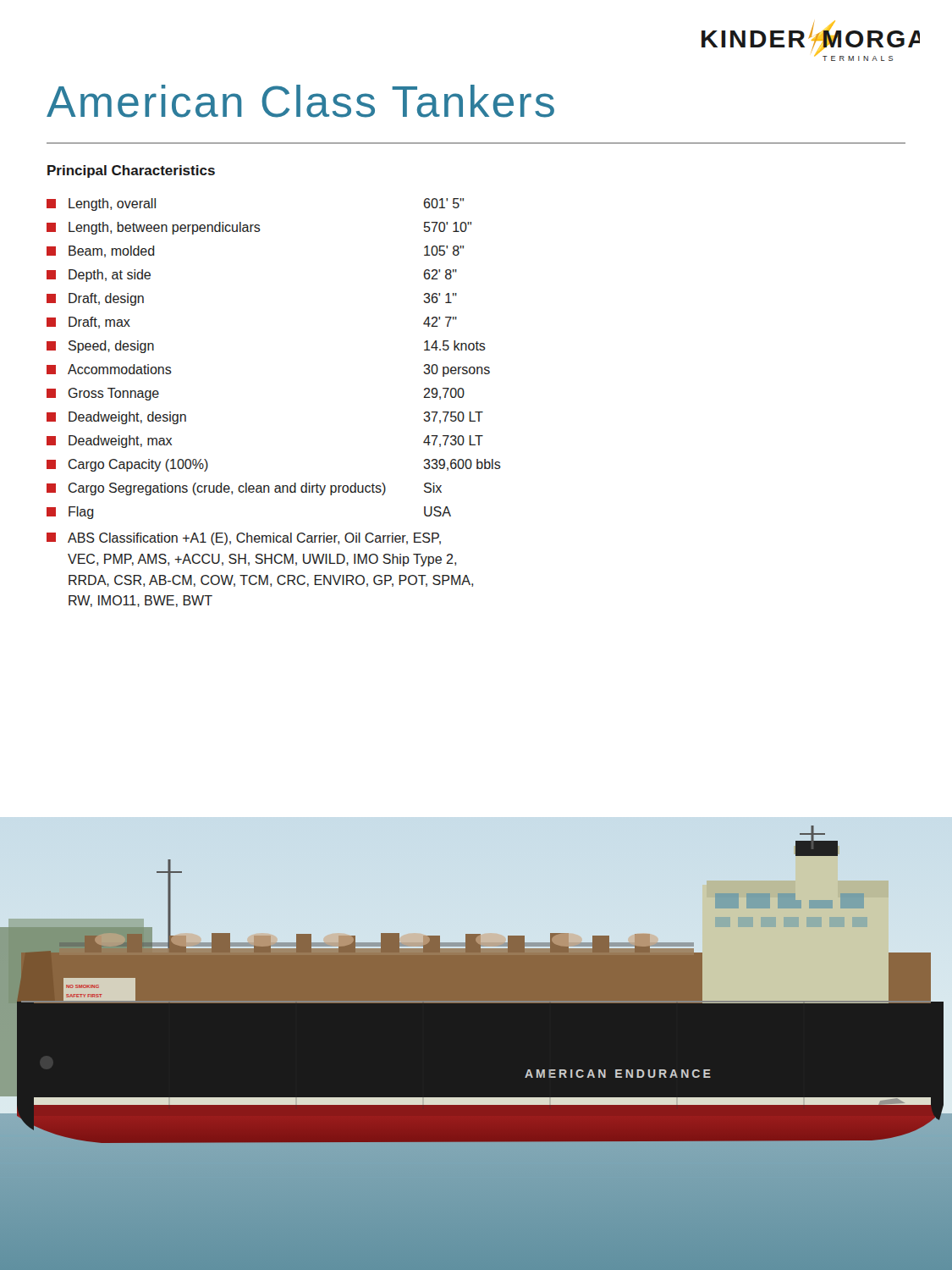Viewport: 952px width, 1270px height.
Task: Select the element starting "Deadweight, max 47,730 LT"
Action: 101,442
